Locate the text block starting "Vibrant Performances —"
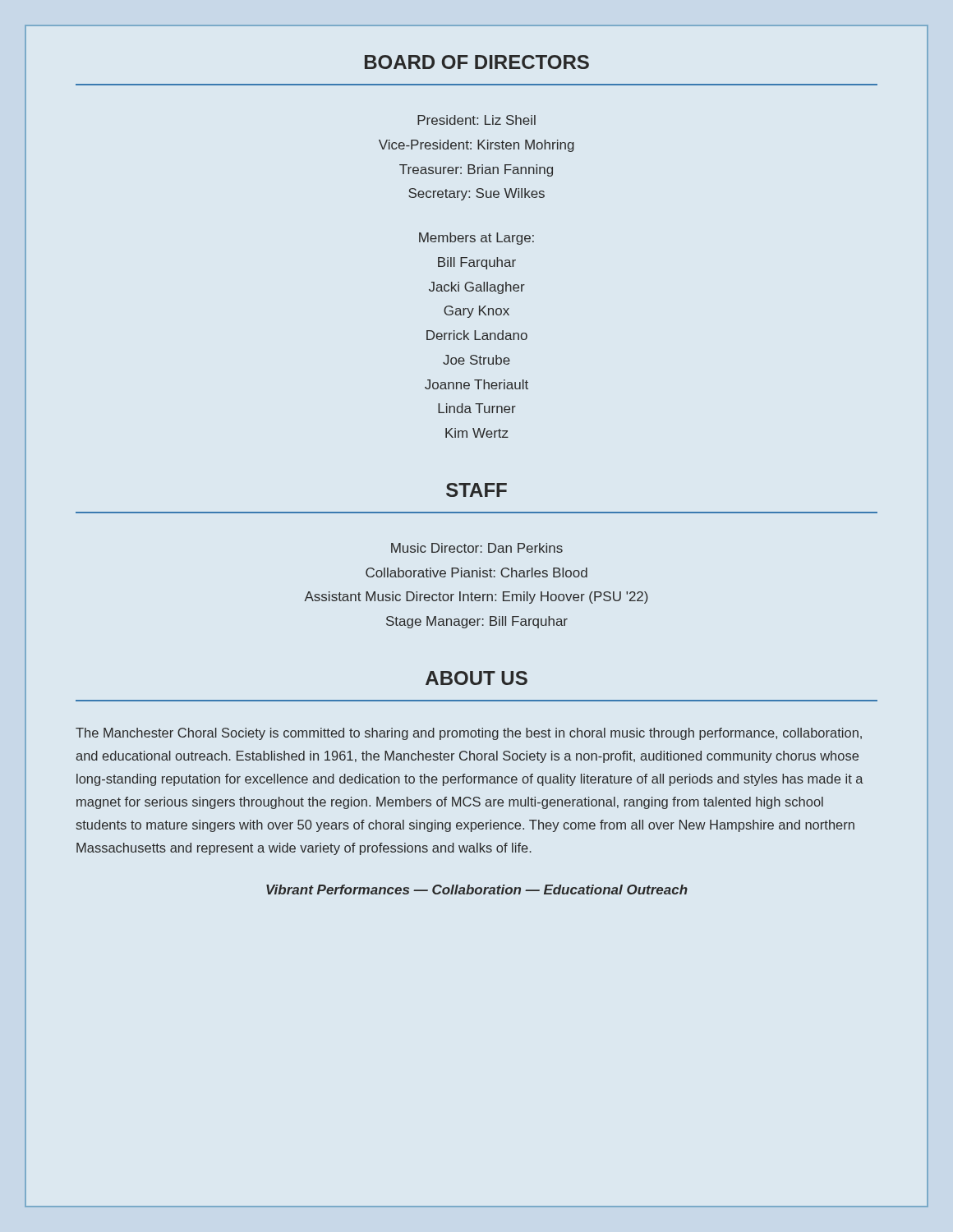Image resolution: width=953 pixels, height=1232 pixels. [x=476, y=890]
